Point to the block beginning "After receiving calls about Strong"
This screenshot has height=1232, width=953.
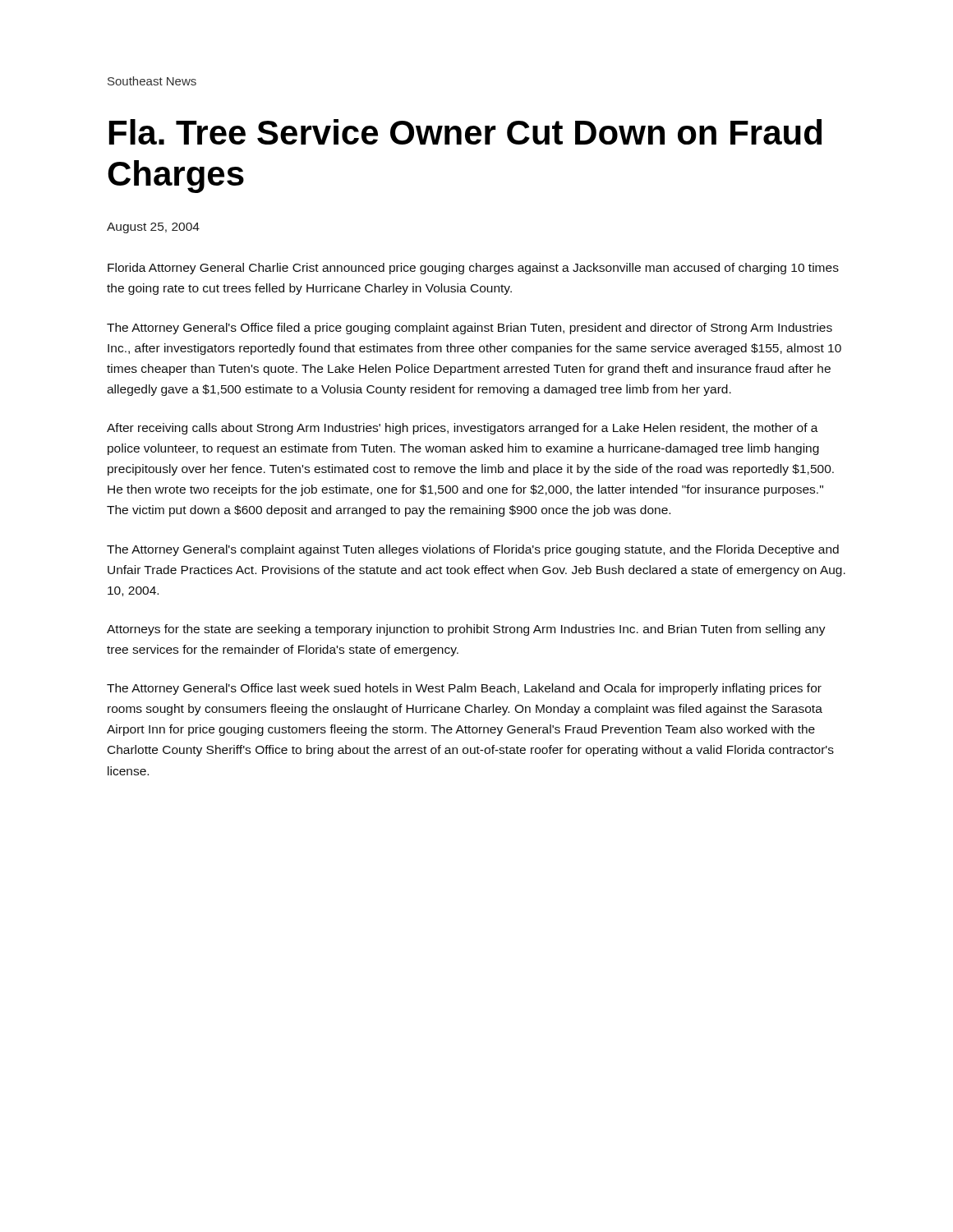(x=471, y=469)
